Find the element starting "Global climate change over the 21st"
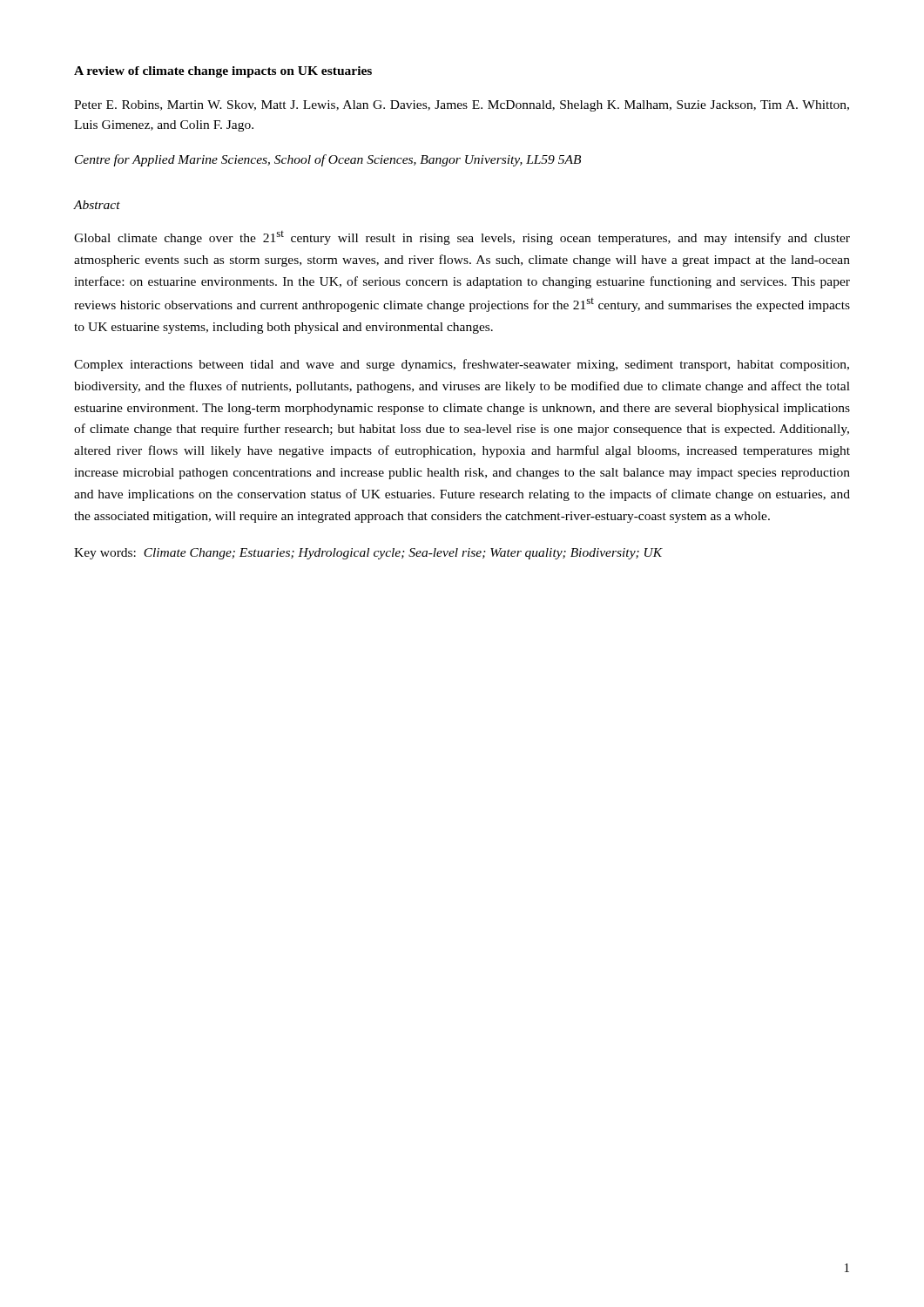Image resolution: width=924 pixels, height=1307 pixels. (462, 280)
